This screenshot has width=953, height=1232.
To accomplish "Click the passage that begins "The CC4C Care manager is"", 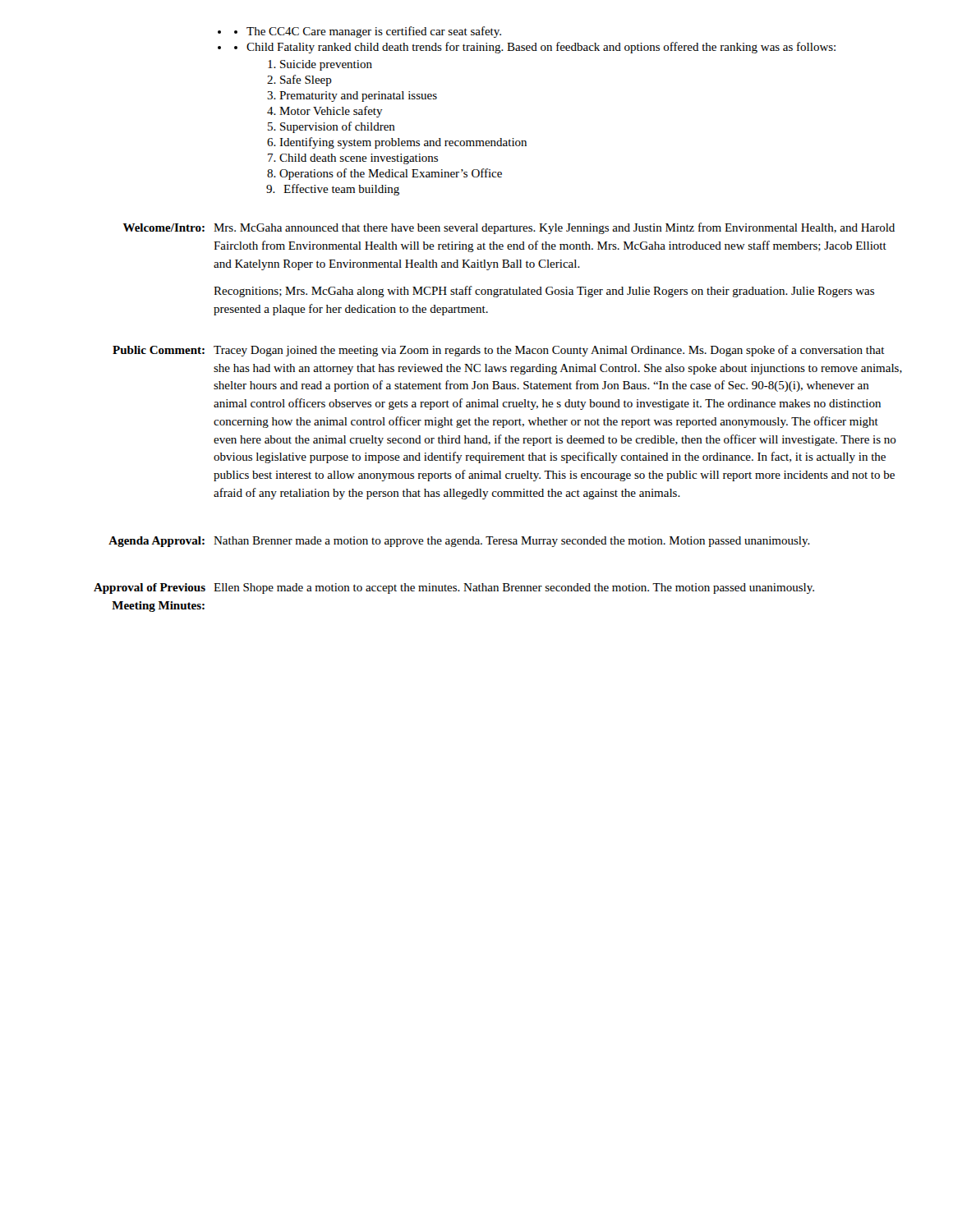I will [575, 32].
